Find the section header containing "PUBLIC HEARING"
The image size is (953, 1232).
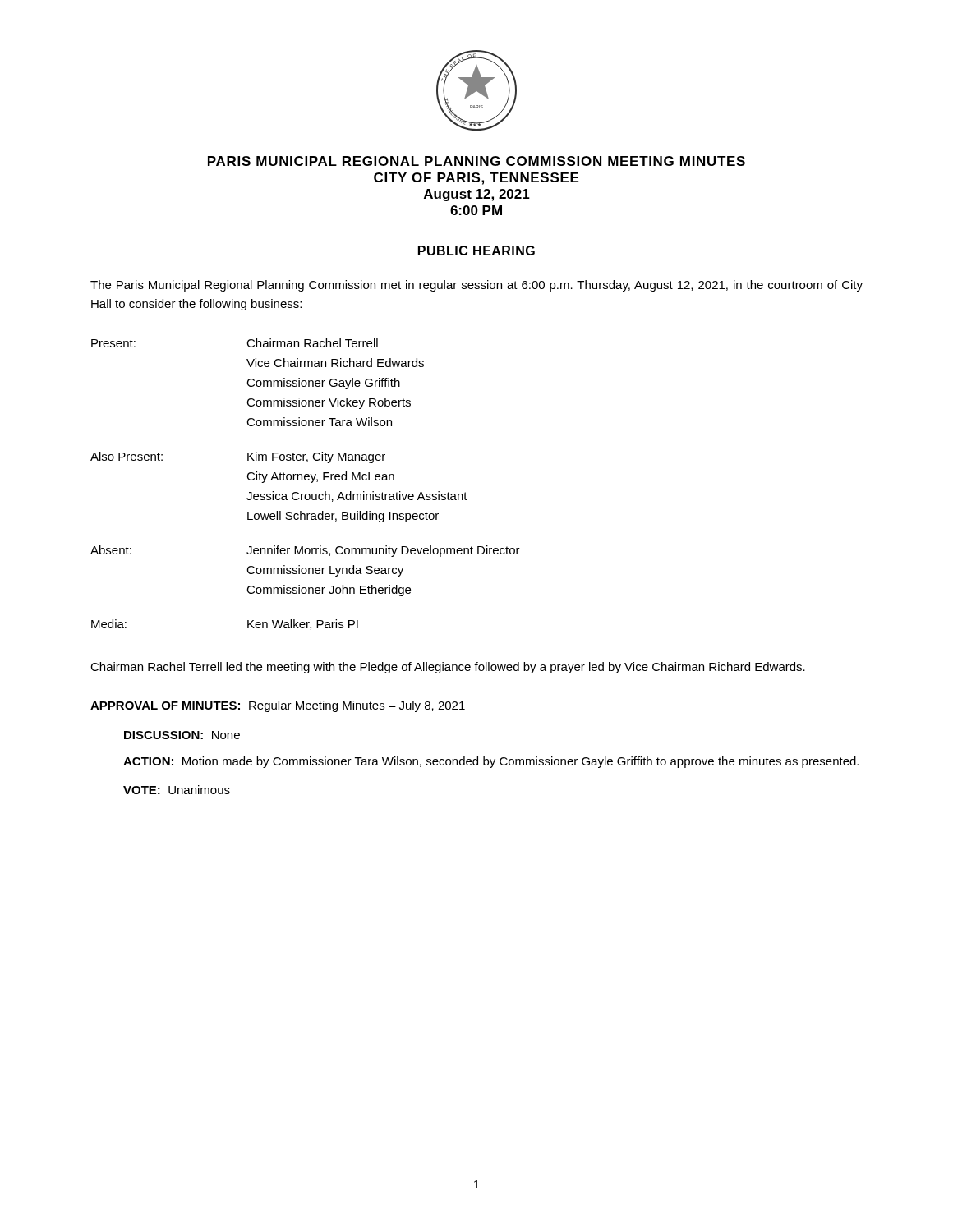[x=476, y=251]
